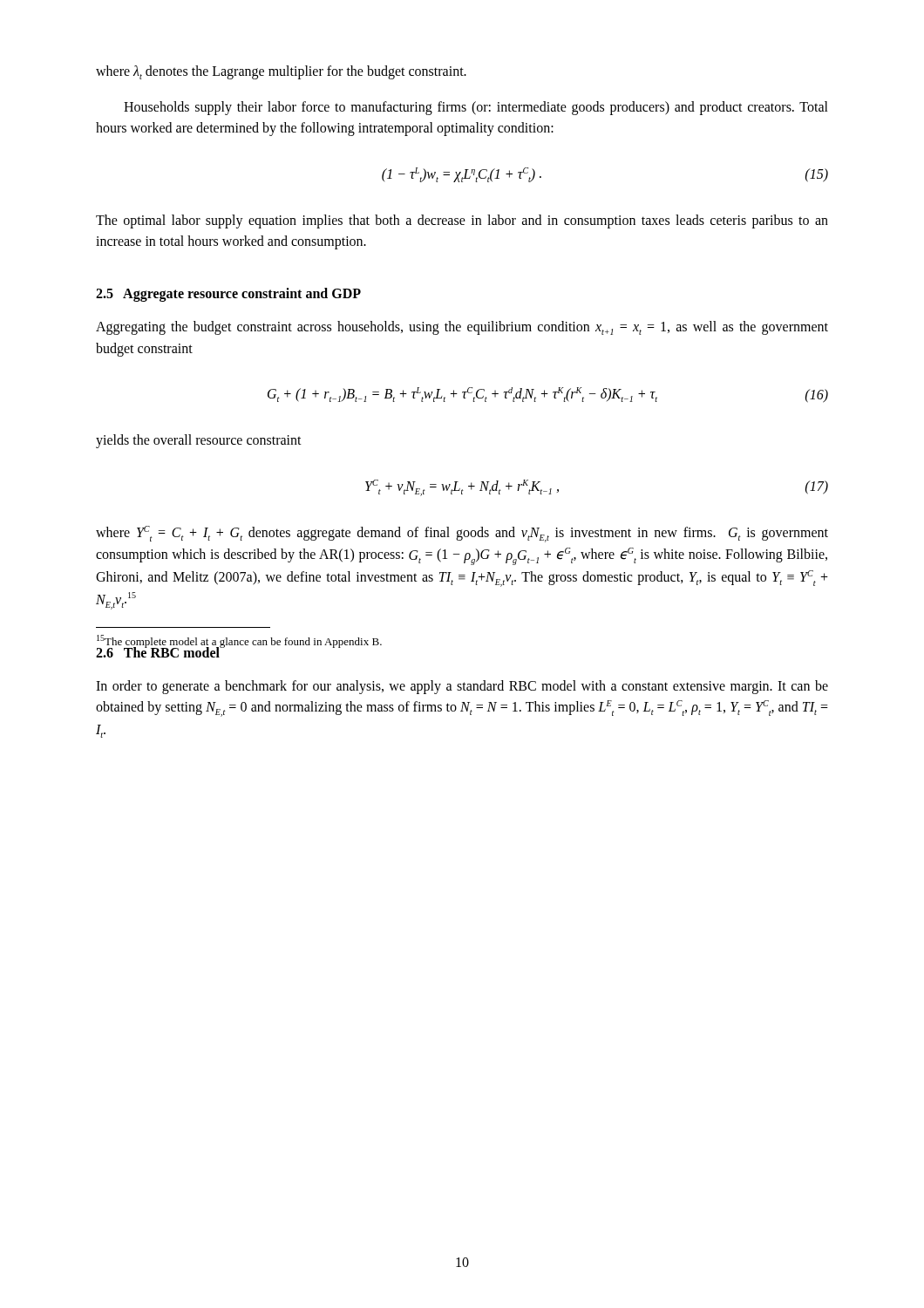Click on the text block containing "Aggregating the budget constraint across"
The height and width of the screenshot is (1308, 924).
coord(462,337)
